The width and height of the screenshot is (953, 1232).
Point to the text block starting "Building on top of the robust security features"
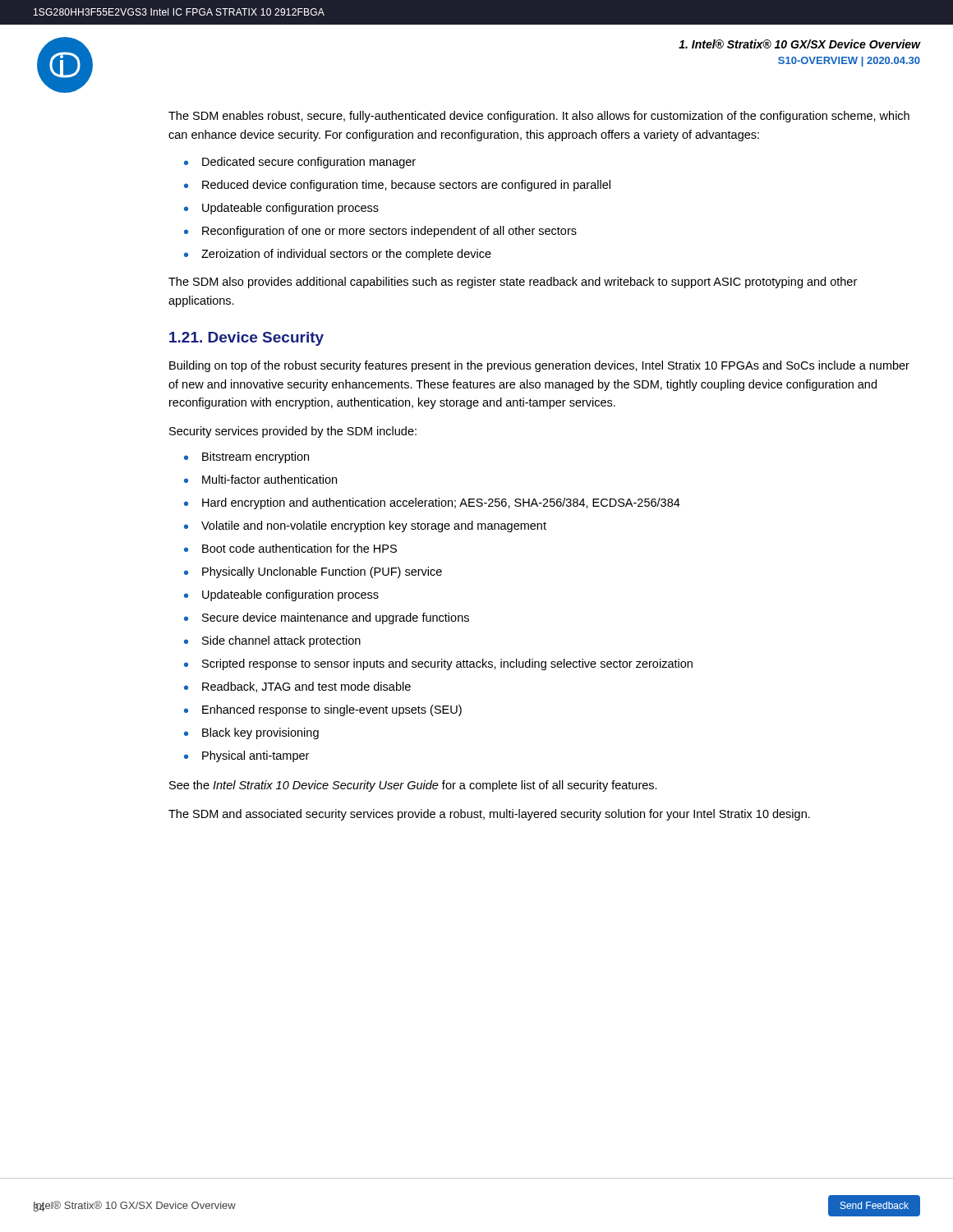539,384
